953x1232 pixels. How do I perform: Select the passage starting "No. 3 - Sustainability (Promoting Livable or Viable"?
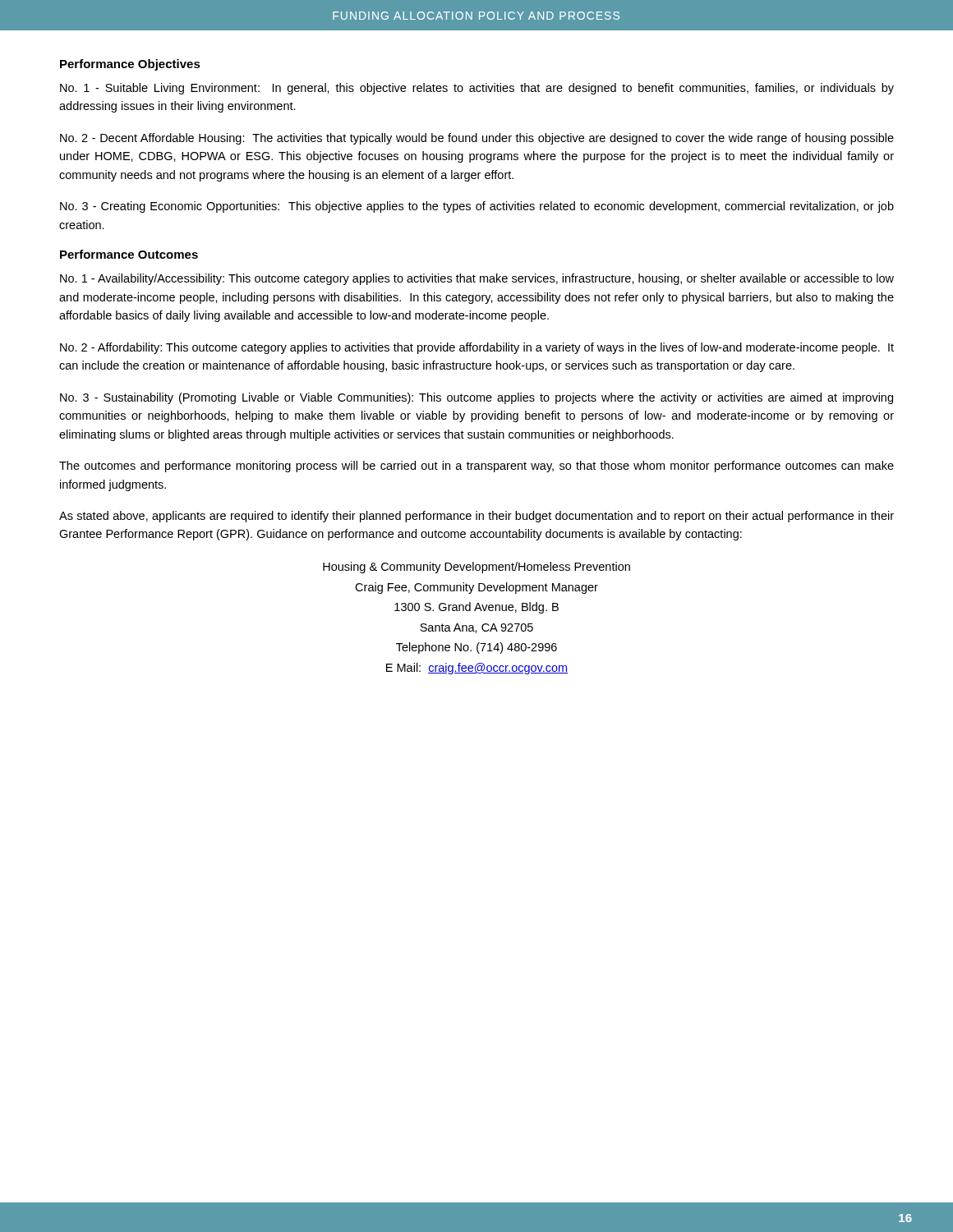(x=476, y=416)
